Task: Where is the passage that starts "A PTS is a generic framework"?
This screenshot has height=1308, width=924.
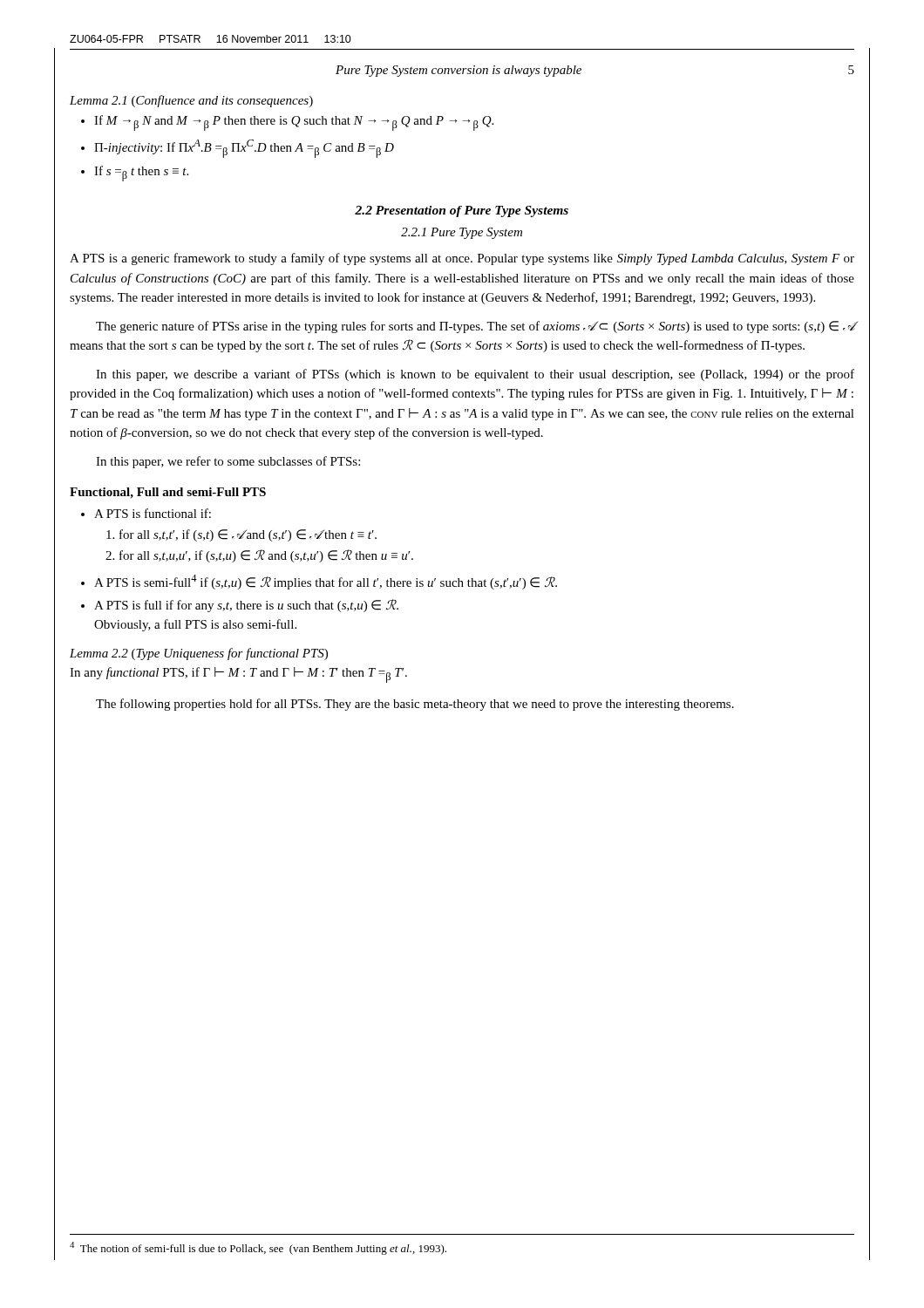Action: coord(462,278)
